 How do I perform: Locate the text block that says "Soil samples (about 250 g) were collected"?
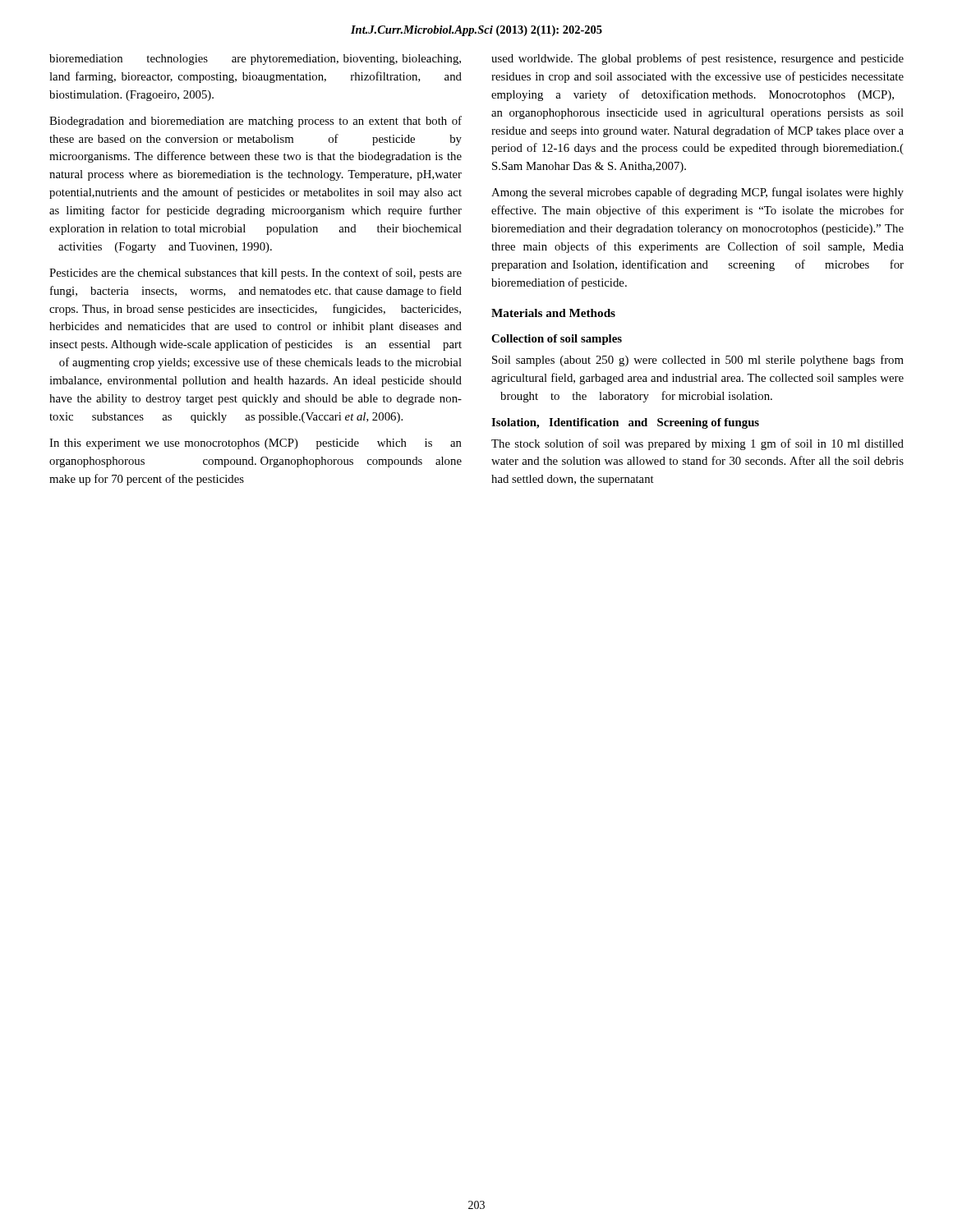click(698, 378)
